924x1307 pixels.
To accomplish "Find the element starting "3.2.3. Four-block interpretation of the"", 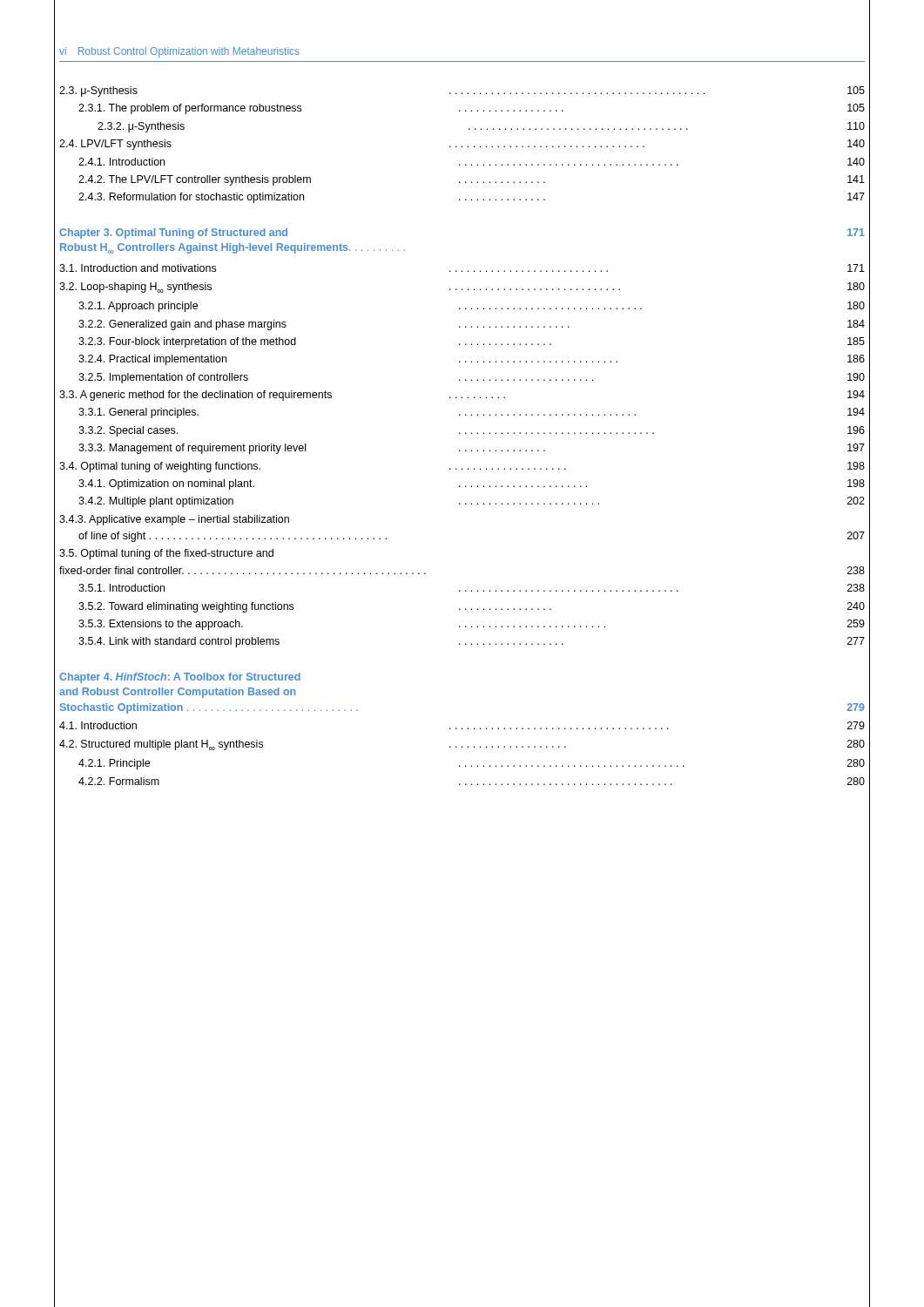I will tap(472, 342).
